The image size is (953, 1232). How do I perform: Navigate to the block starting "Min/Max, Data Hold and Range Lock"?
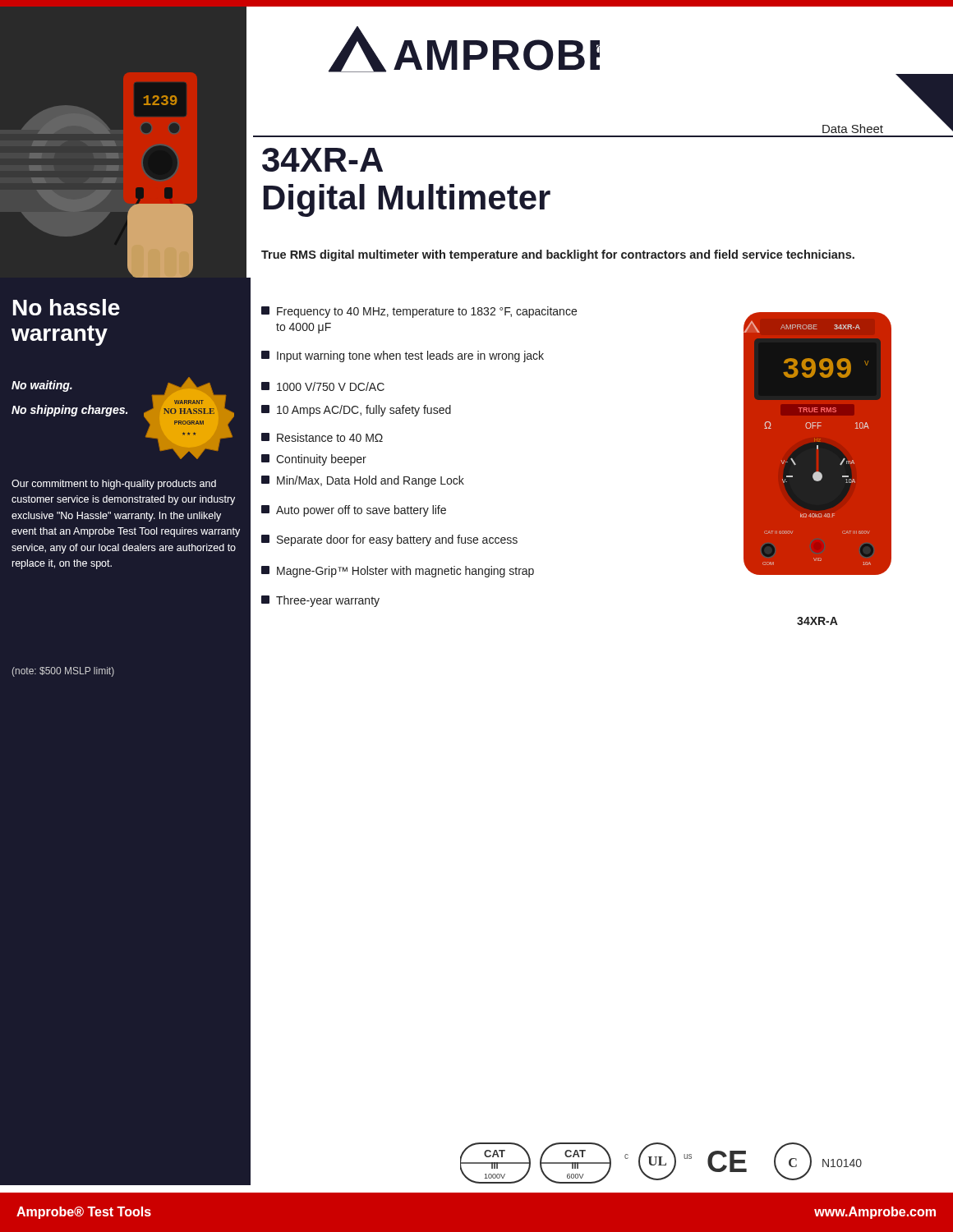363,481
